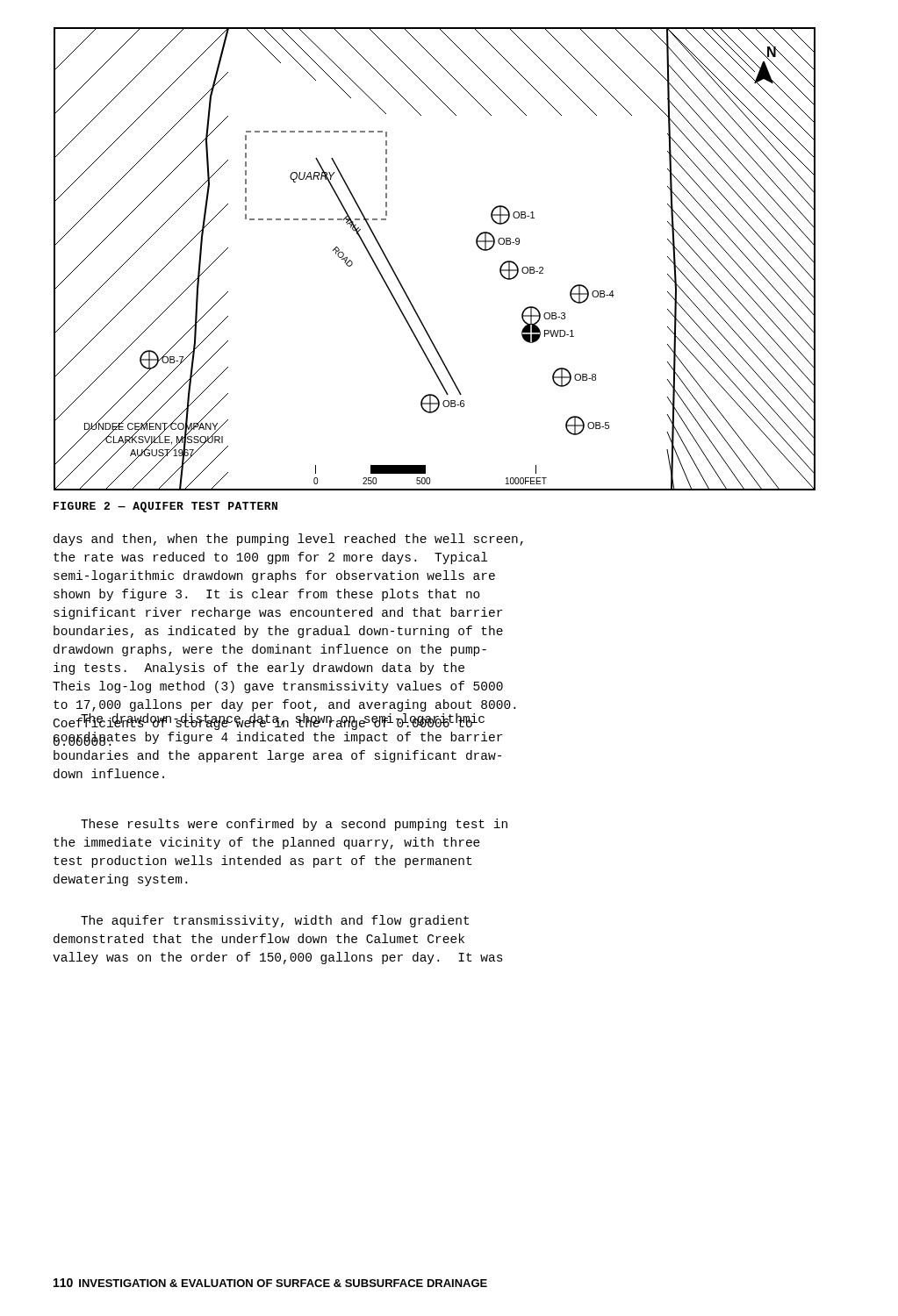Select the text block that reads "The aquifer transmissivity, width and flow gradient demonstrated"

pos(435,940)
